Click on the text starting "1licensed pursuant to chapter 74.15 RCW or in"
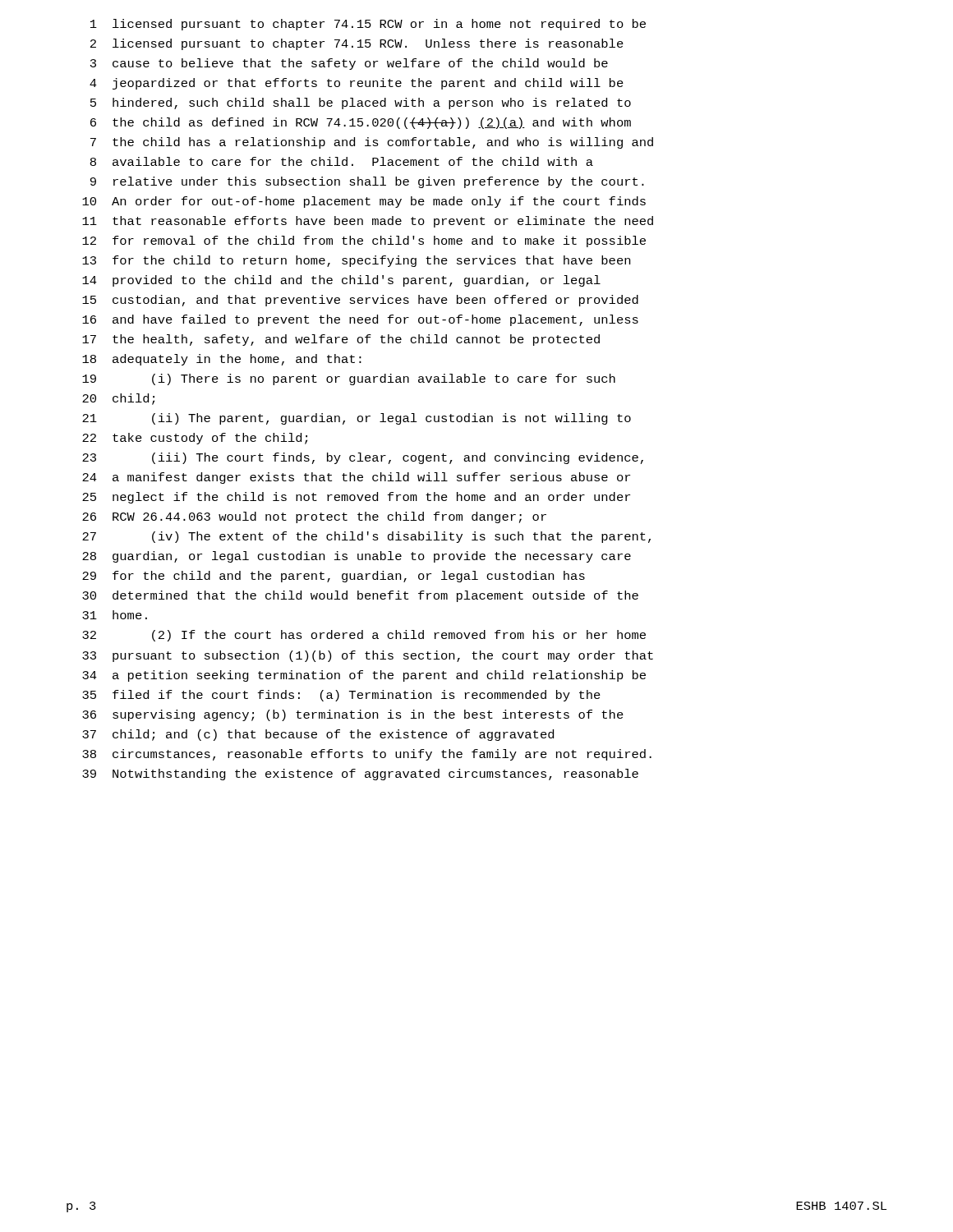This screenshot has width=953, height=1232. click(368, 25)
